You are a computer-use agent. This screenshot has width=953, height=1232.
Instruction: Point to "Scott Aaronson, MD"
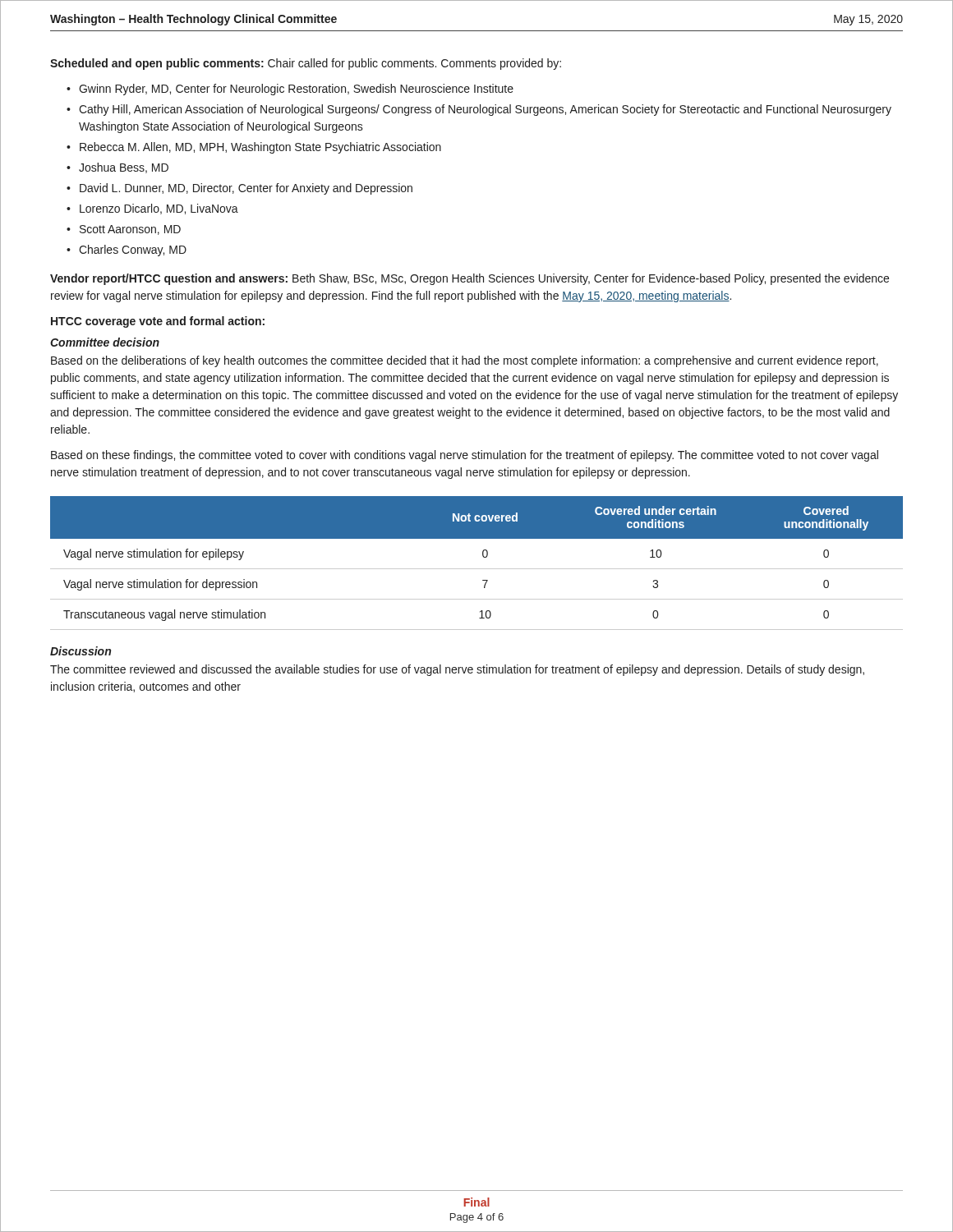(130, 229)
